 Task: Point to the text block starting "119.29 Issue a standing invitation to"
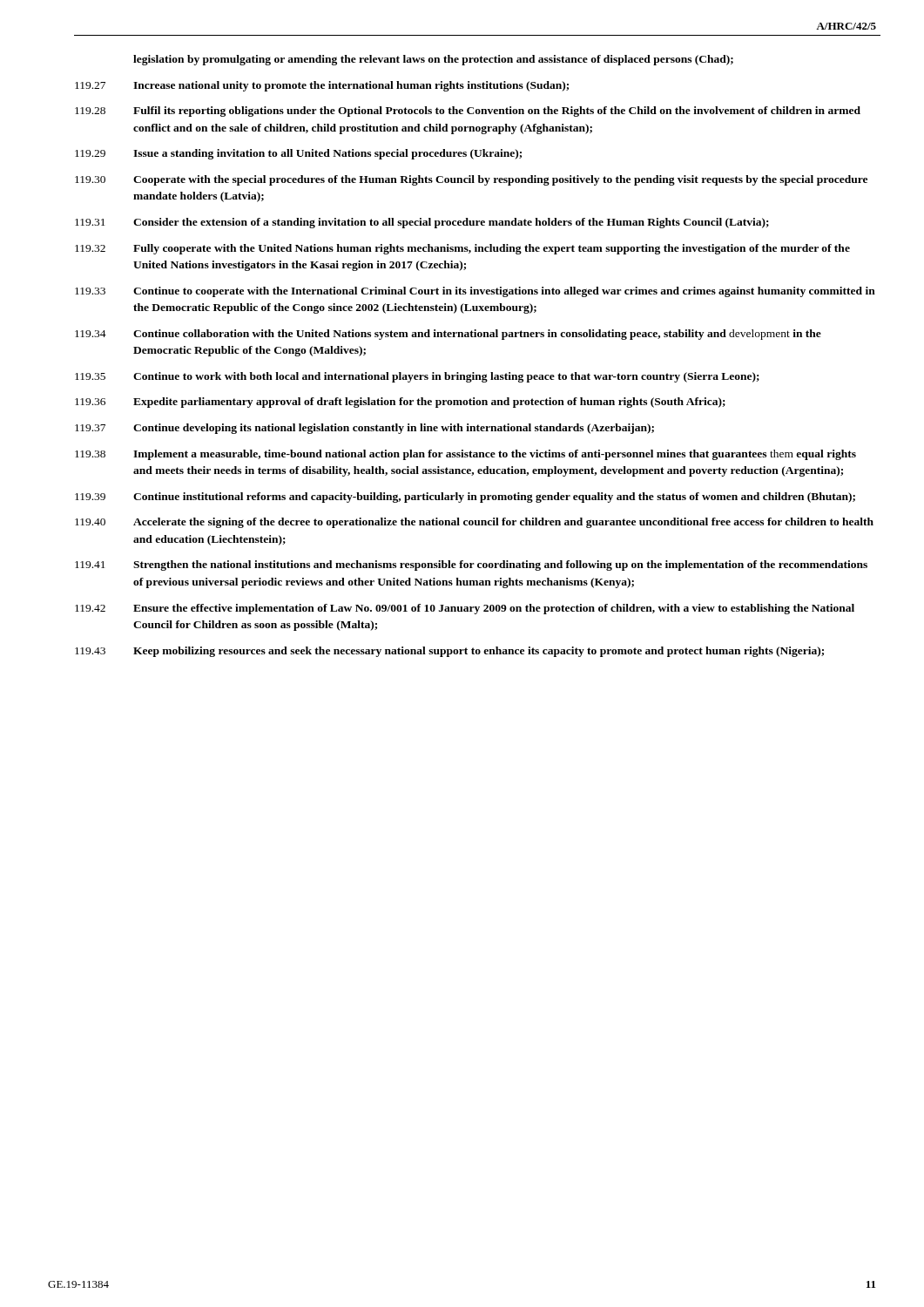pyautogui.click(x=475, y=153)
